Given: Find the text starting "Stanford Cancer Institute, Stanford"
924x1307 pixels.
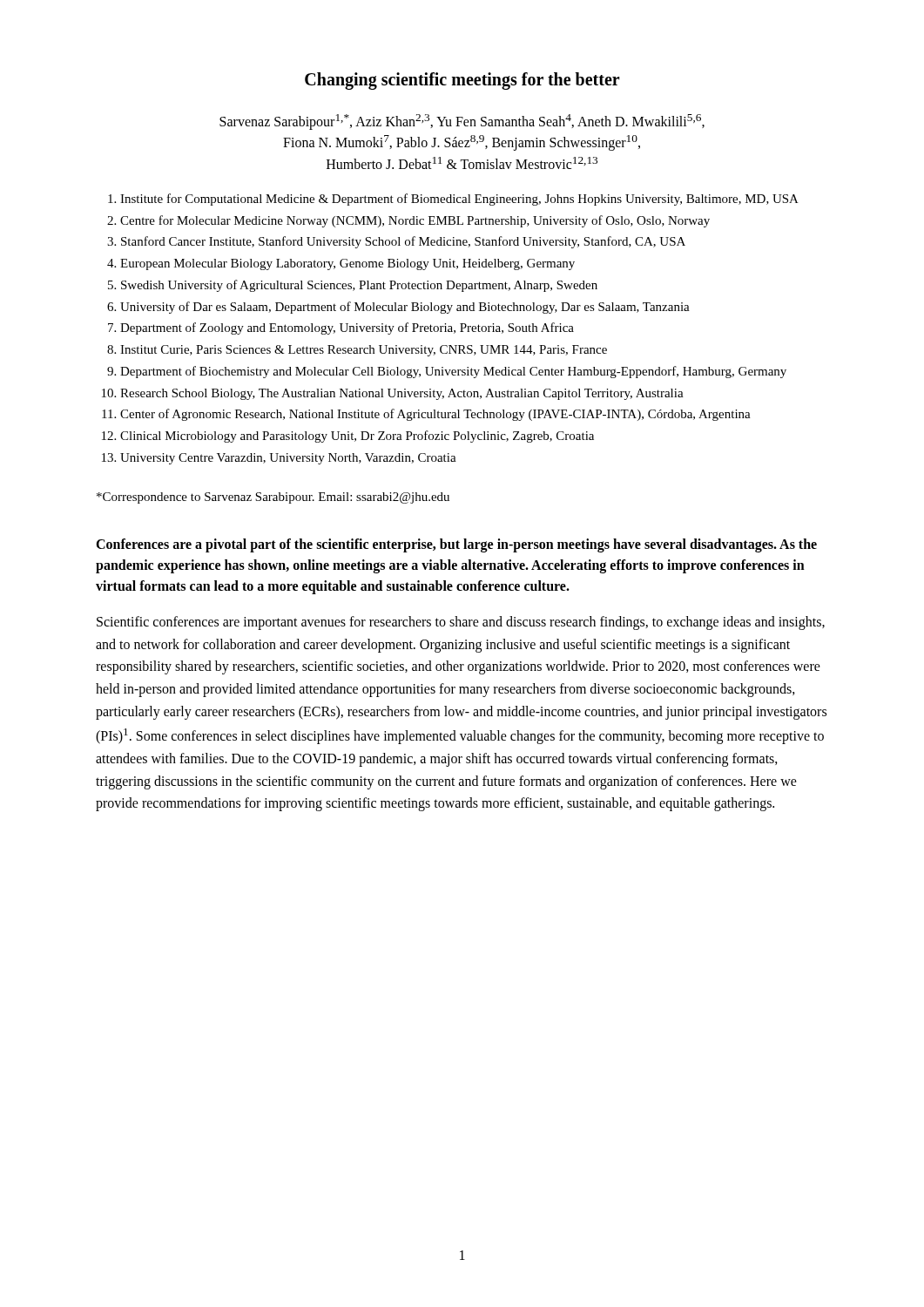Looking at the screenshot, I should click(403, 242).
